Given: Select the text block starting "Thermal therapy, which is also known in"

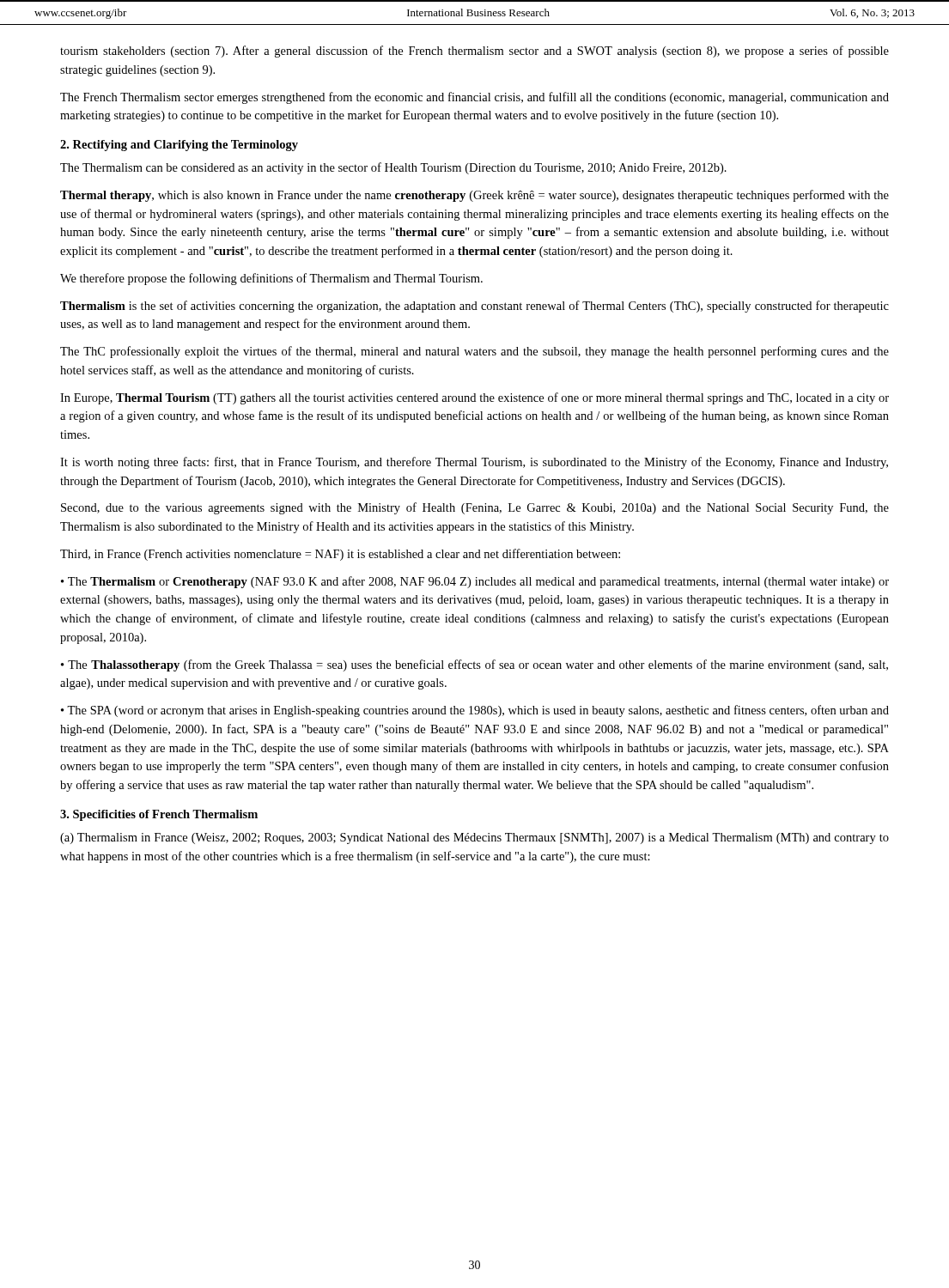Looking at the screenshot, I should pos(474,223).
